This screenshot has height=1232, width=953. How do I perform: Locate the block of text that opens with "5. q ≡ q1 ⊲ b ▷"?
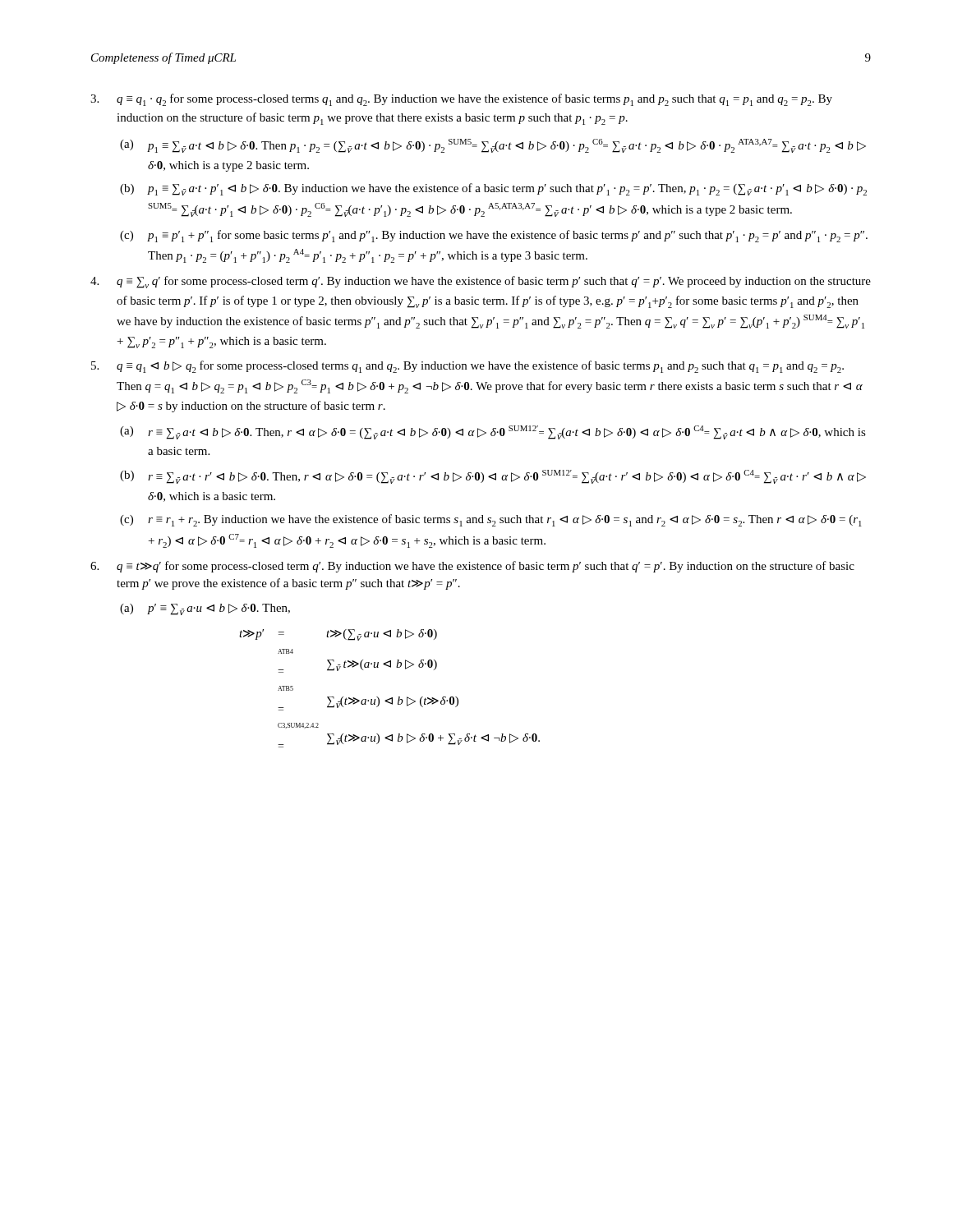coord(481,386)
